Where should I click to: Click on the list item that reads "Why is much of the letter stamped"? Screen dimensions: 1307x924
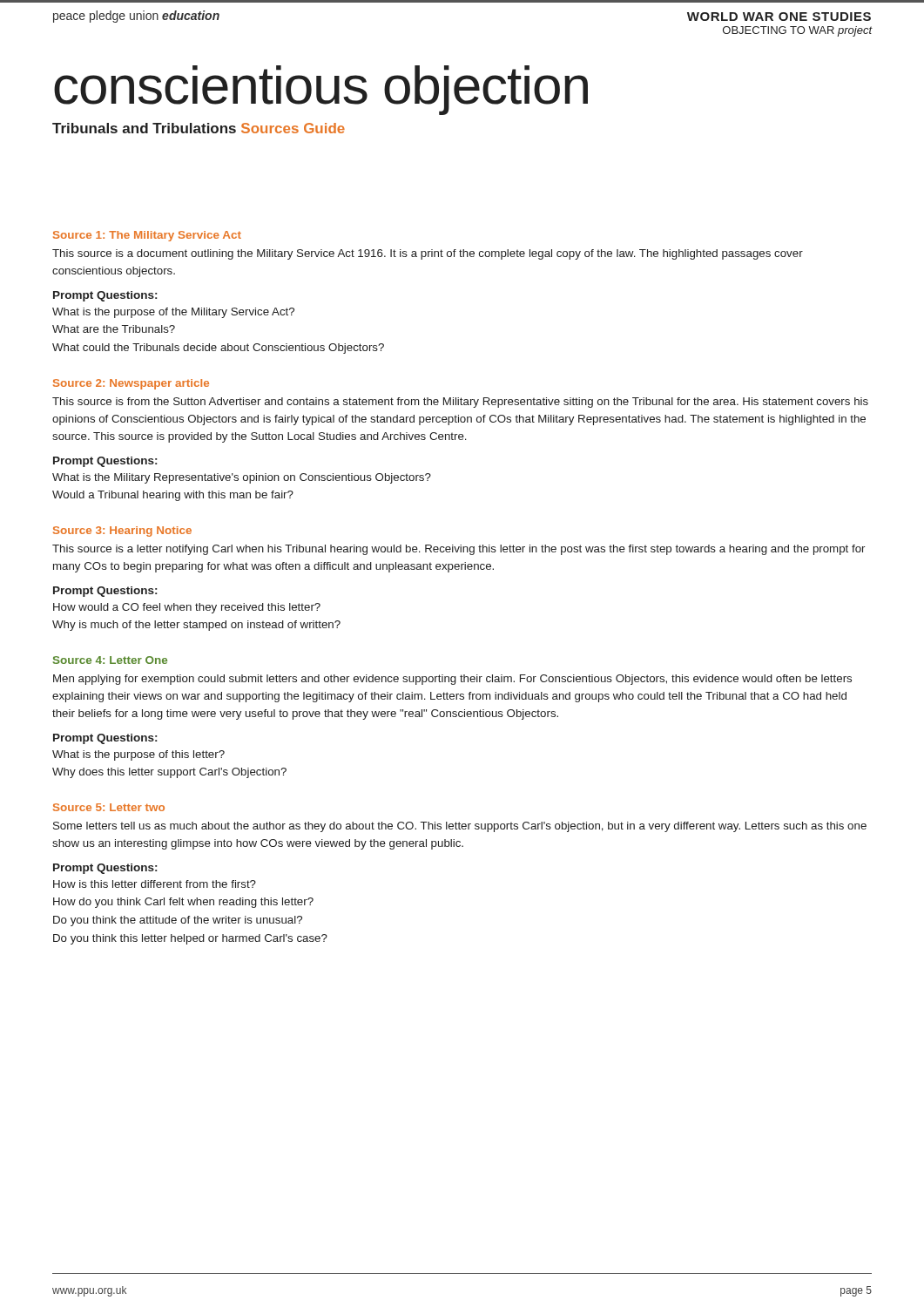196,624
